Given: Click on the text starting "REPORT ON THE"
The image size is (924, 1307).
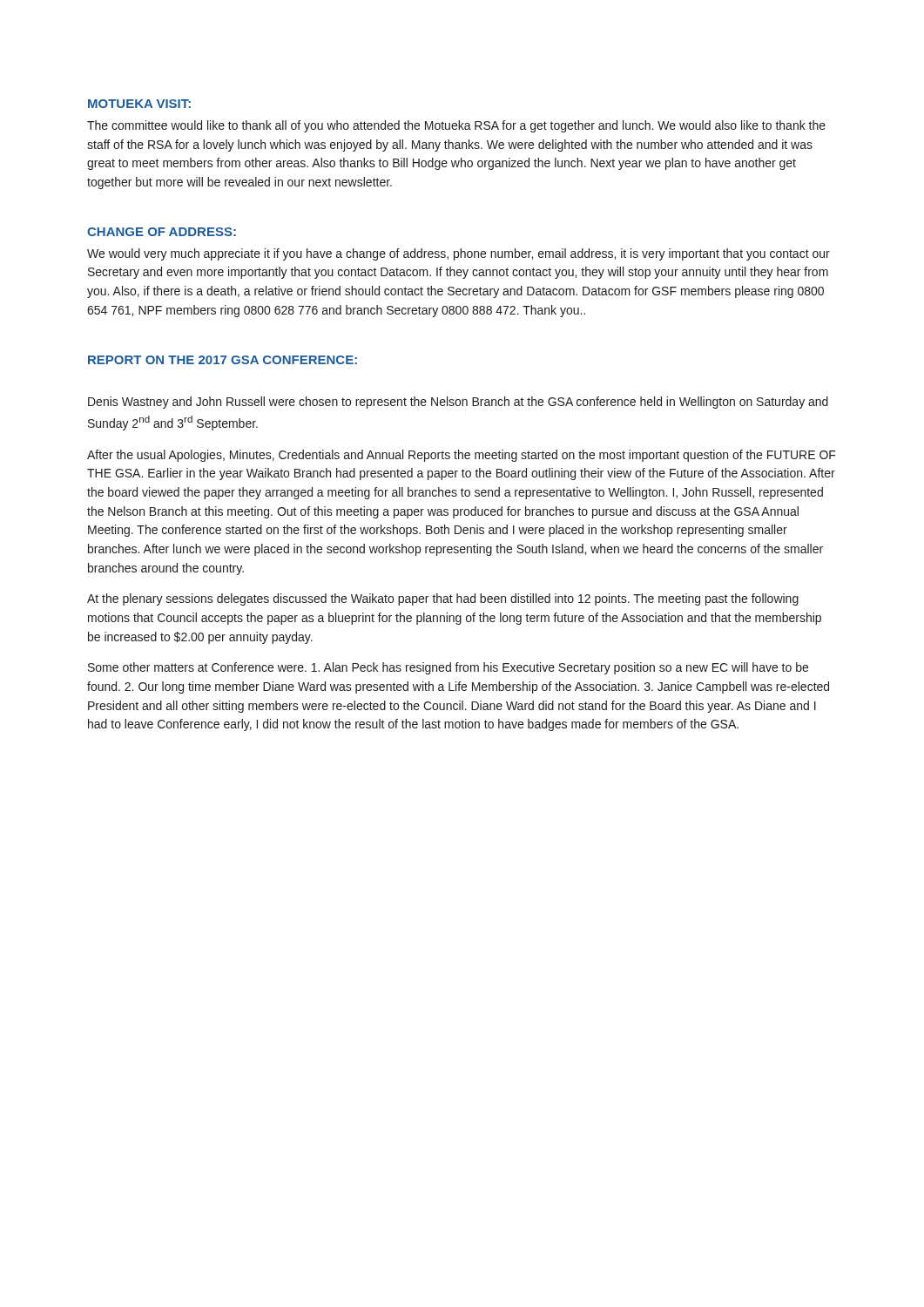Looking at the screenshot, I should (x=223, y=359).
